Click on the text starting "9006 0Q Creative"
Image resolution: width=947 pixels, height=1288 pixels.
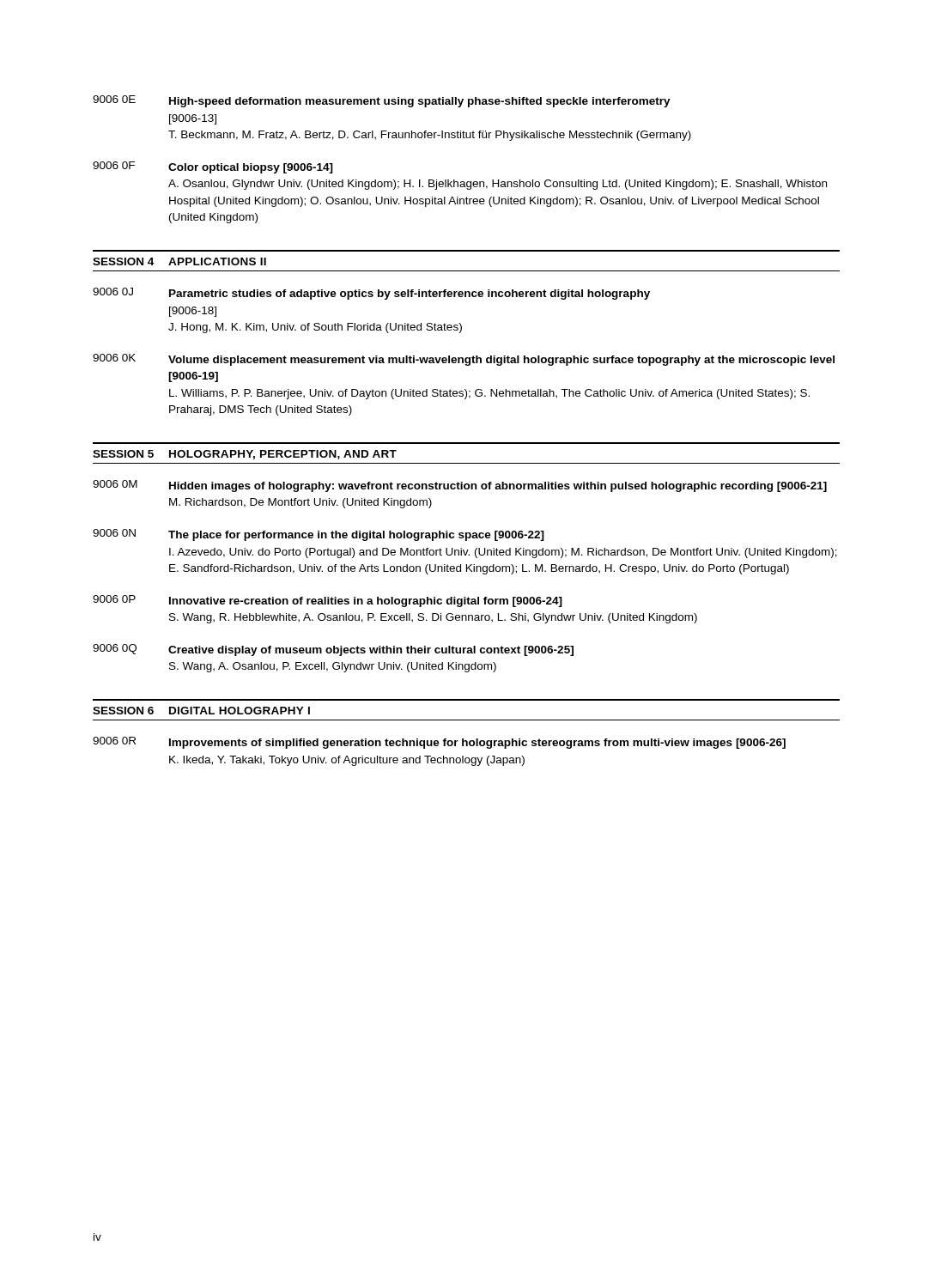tap(466, 658)
